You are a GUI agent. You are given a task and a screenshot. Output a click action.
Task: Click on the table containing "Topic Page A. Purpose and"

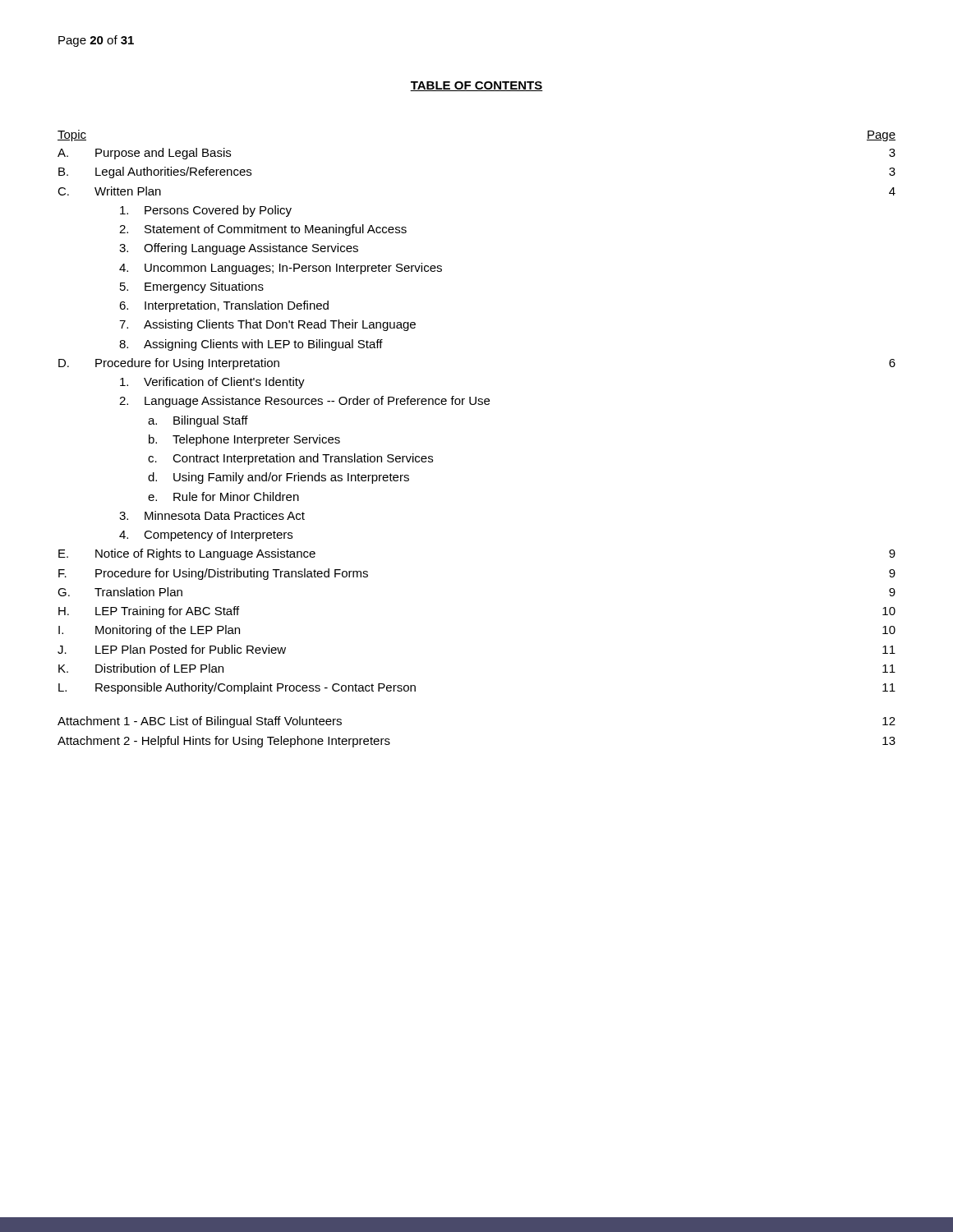click(x=476, y=438)
